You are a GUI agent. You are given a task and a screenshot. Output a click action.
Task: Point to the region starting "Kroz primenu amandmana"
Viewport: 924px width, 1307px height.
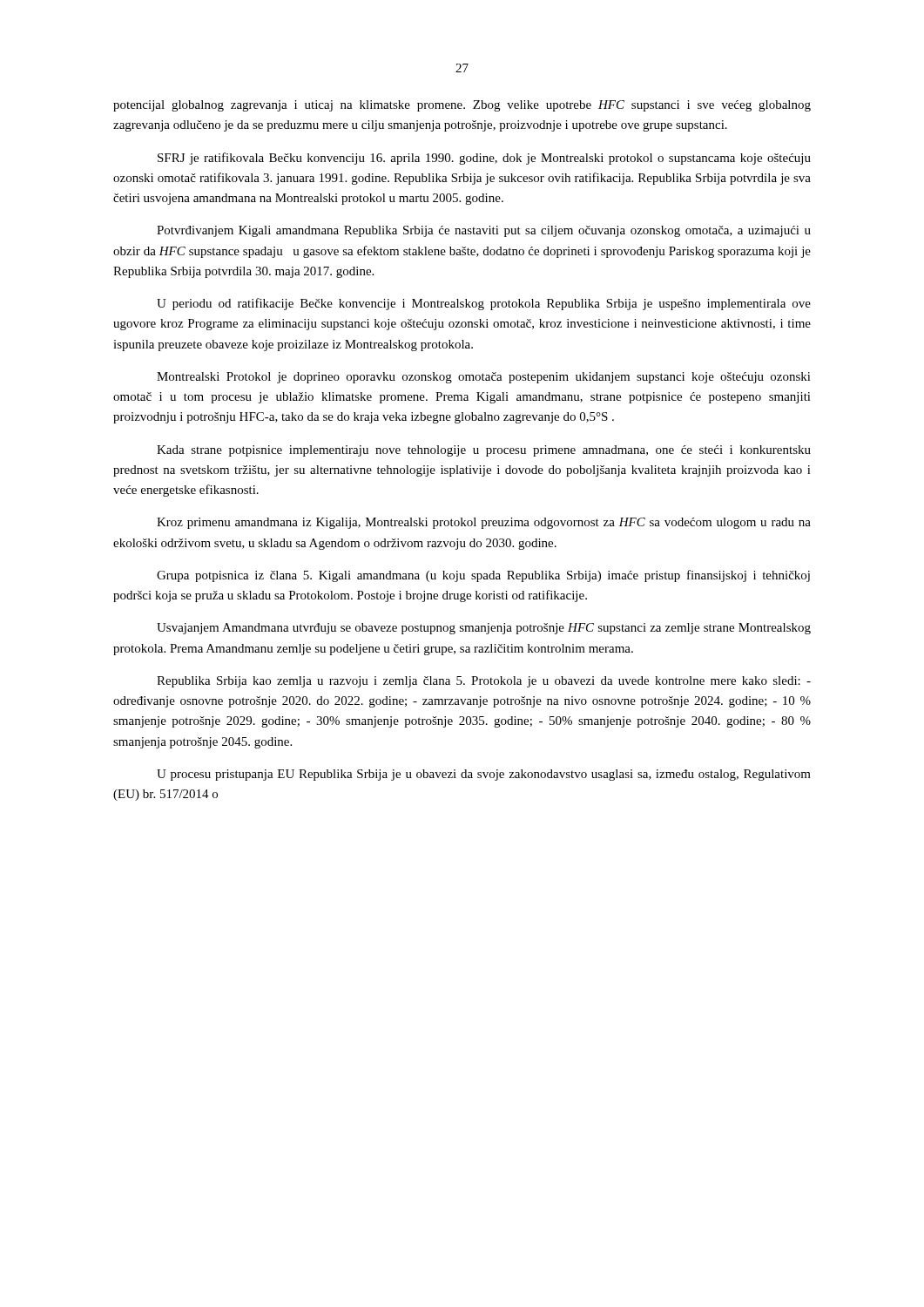click(x=462, y=532)
